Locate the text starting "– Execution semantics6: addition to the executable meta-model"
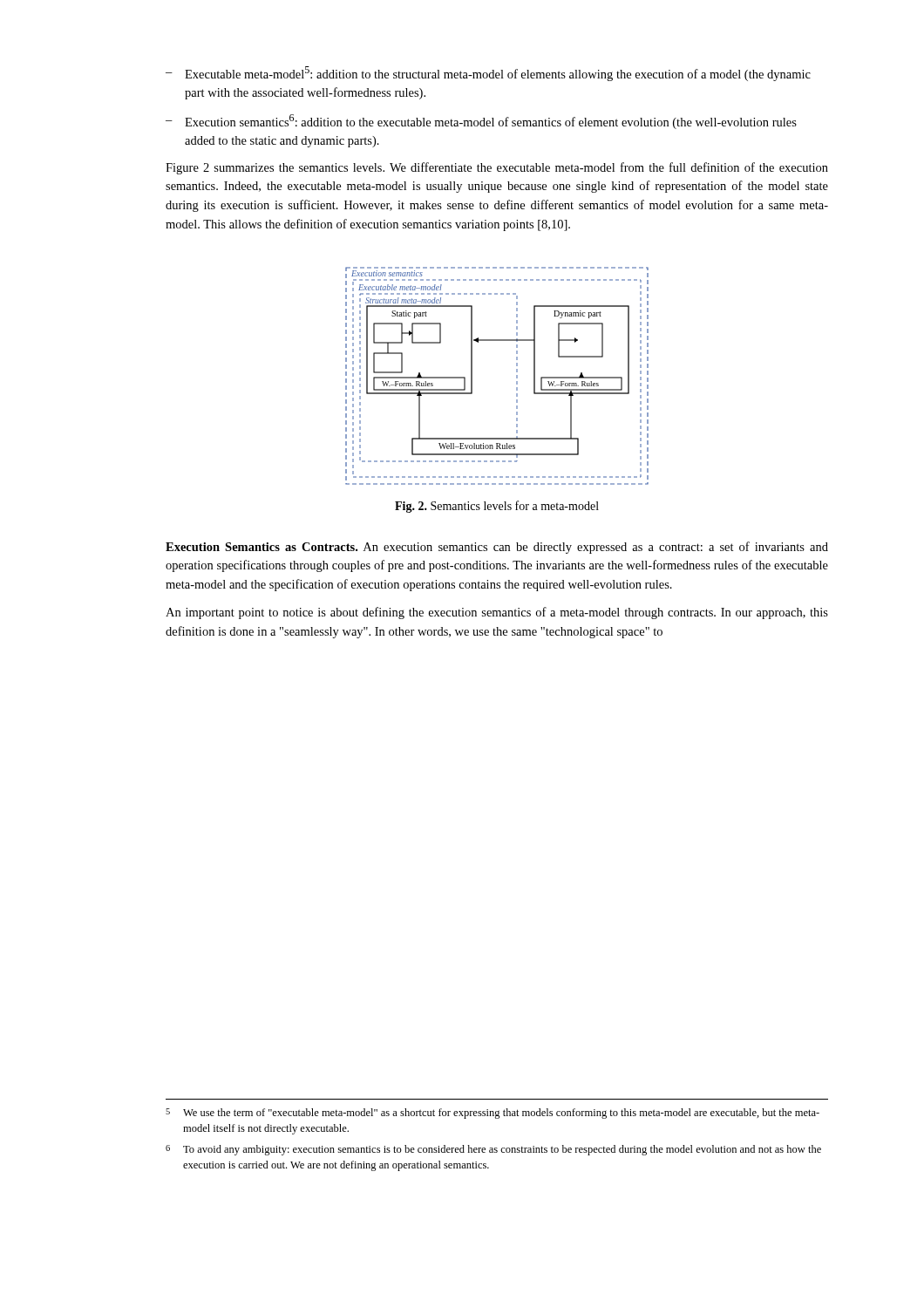Screen dimensions: 1308x924 tap(497, 130)
